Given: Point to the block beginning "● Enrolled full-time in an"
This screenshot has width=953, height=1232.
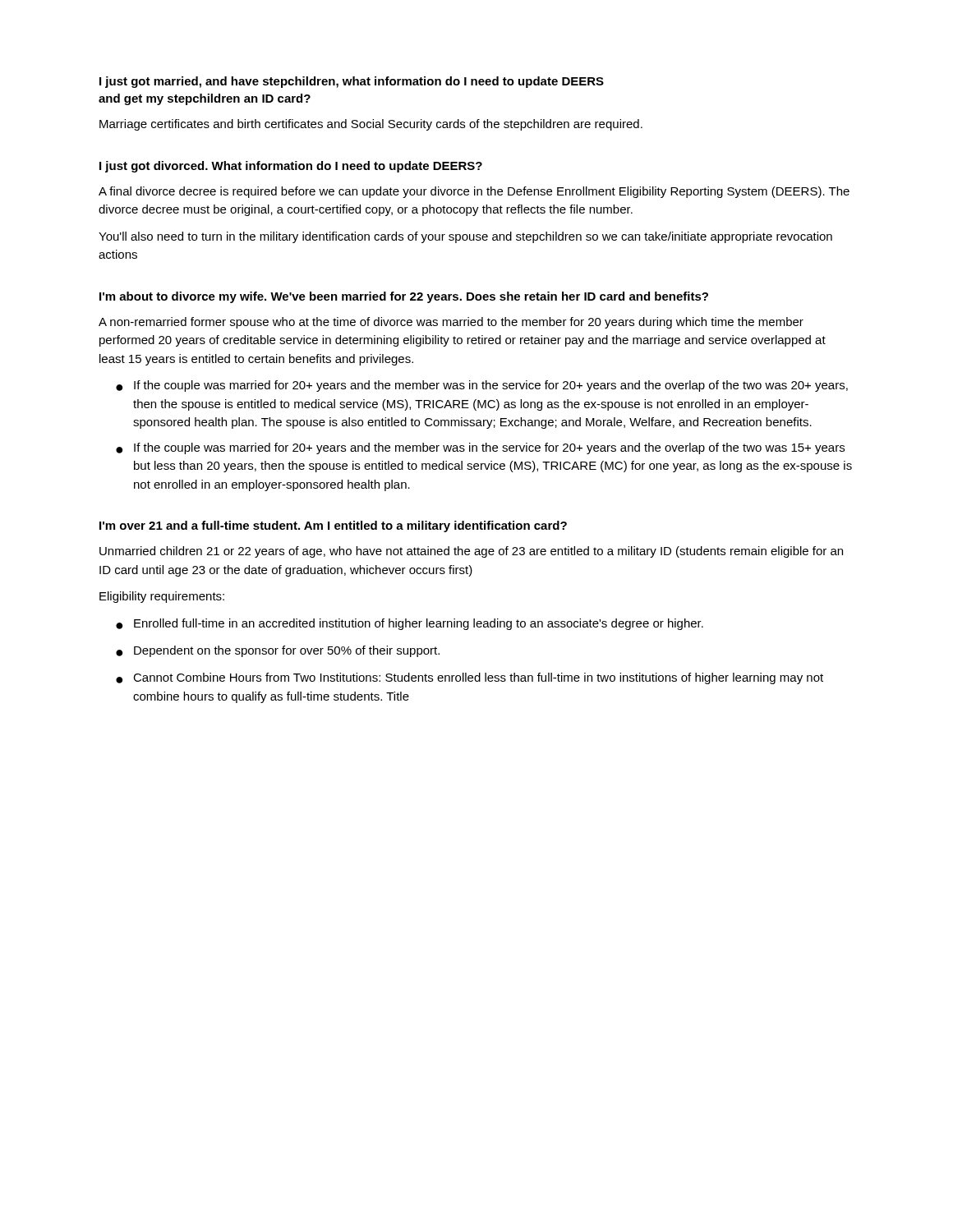Looking at the screenshot, I should click(485, 624).
